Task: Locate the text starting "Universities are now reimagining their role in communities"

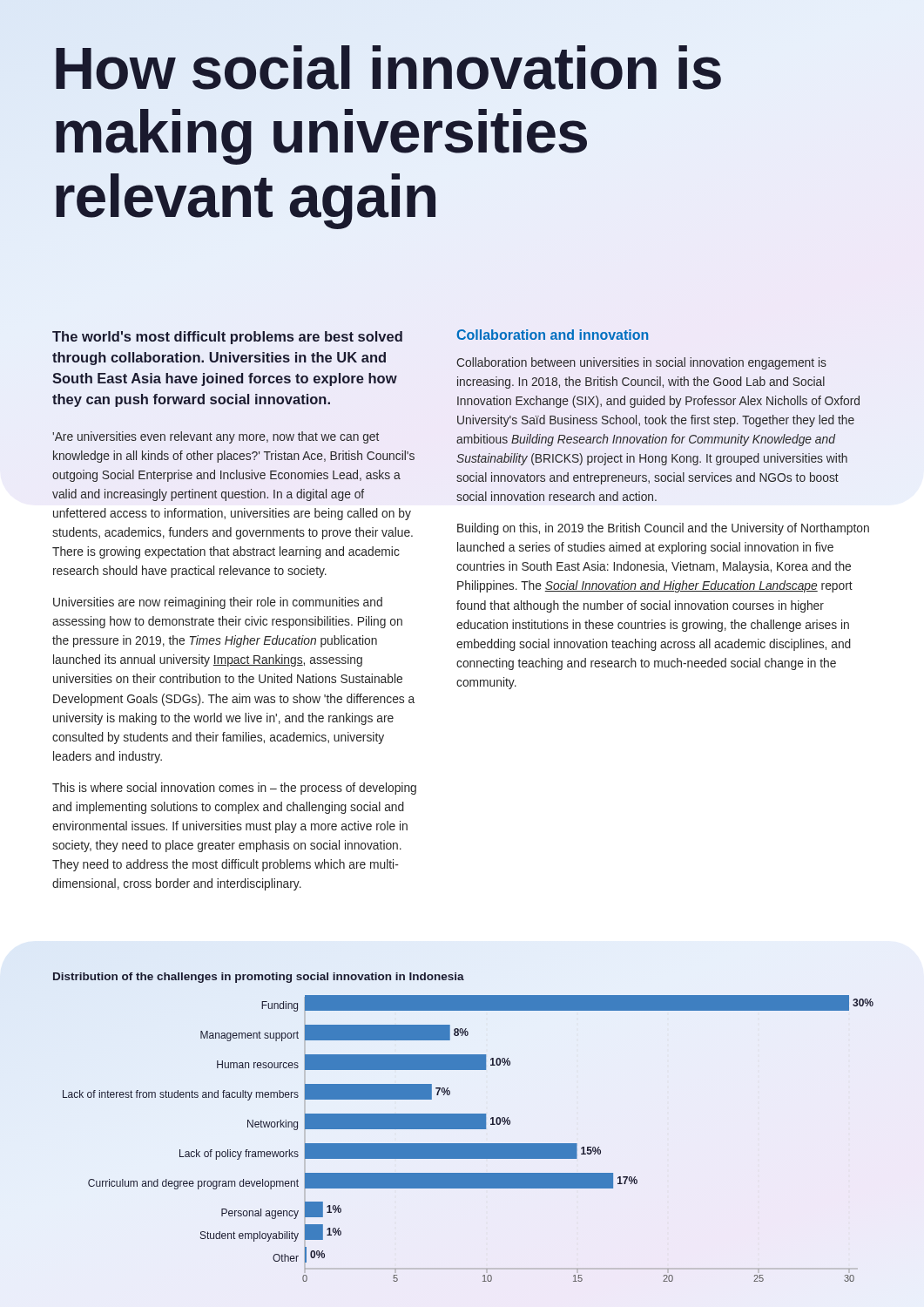Action: pyautogui.click(x=235, y=680)
